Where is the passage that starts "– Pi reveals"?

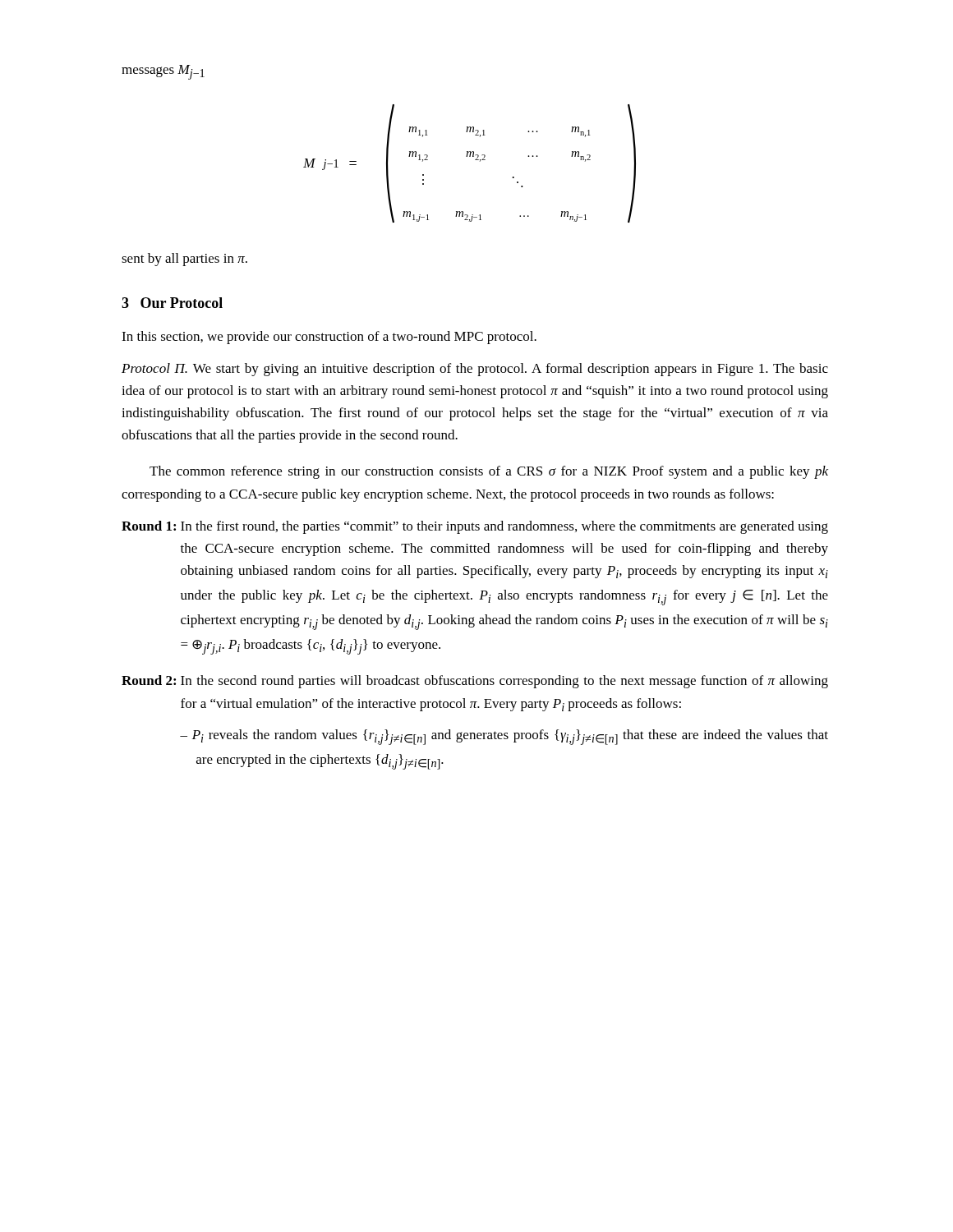[x=504, y=748]
